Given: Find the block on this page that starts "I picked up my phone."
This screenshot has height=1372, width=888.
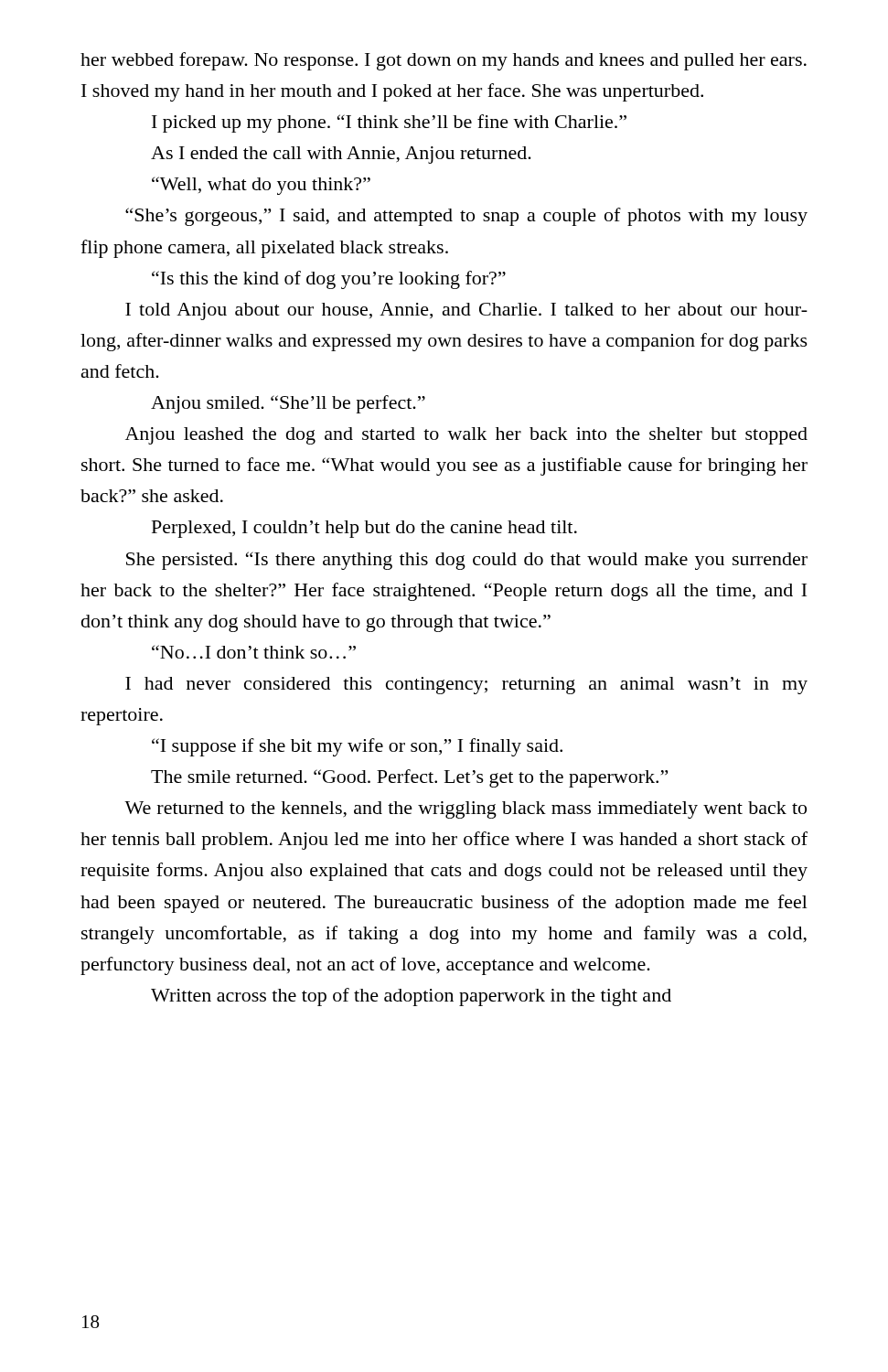Looking at the screenshot, I should 444,122.
